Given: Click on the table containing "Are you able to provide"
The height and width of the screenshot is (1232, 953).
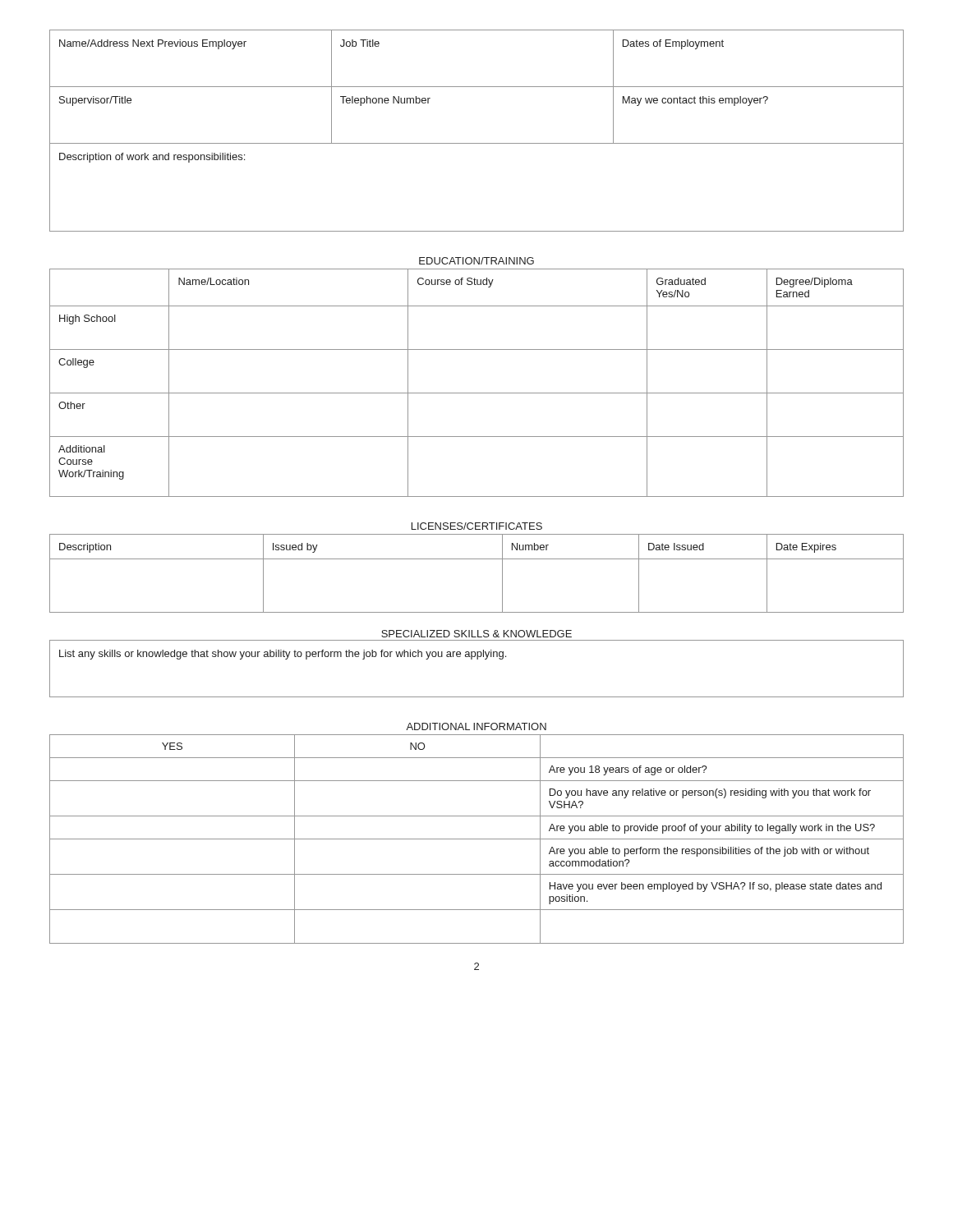Looking at the screenshot, I should 476,839.
